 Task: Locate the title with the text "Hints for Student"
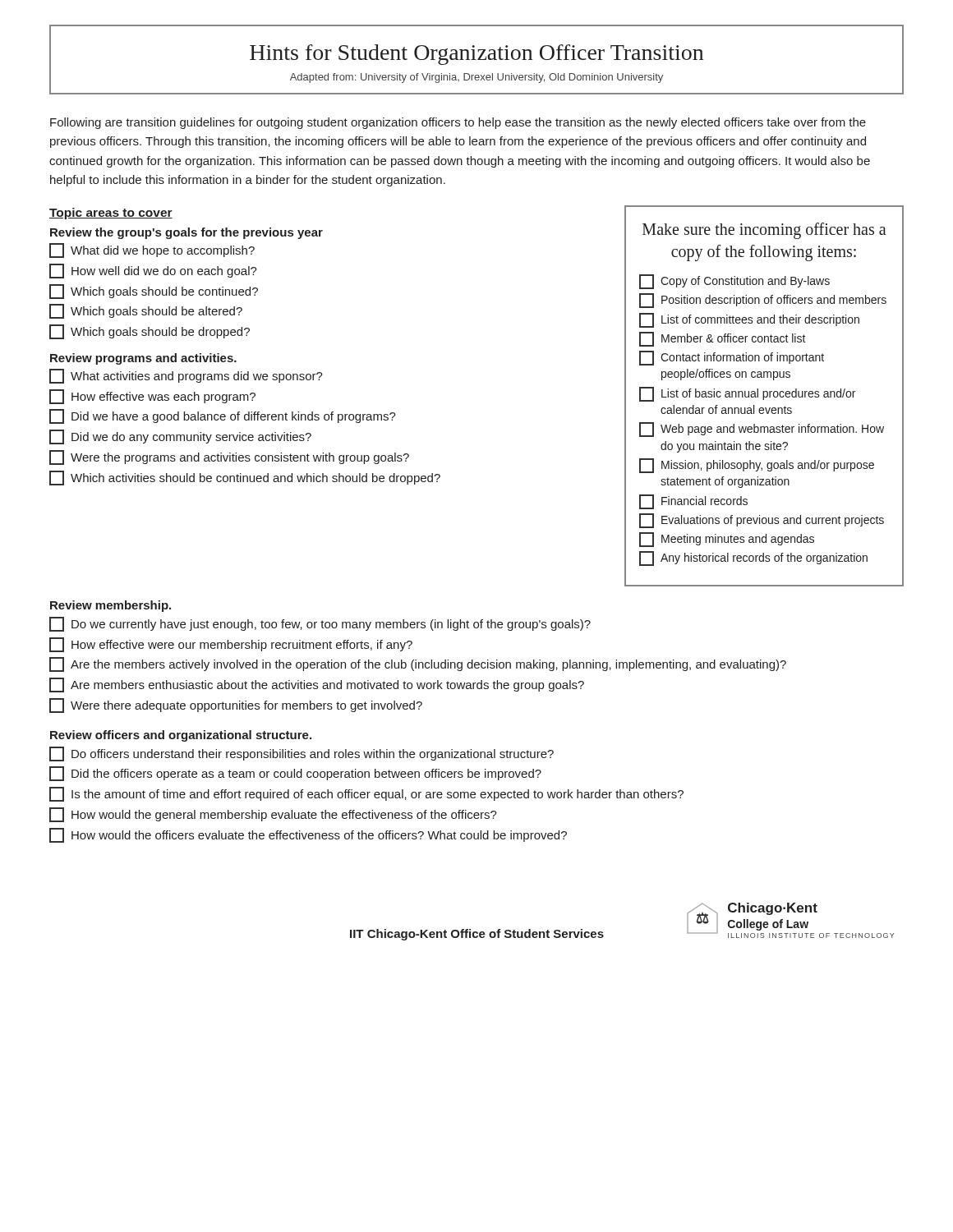(476, 61)
